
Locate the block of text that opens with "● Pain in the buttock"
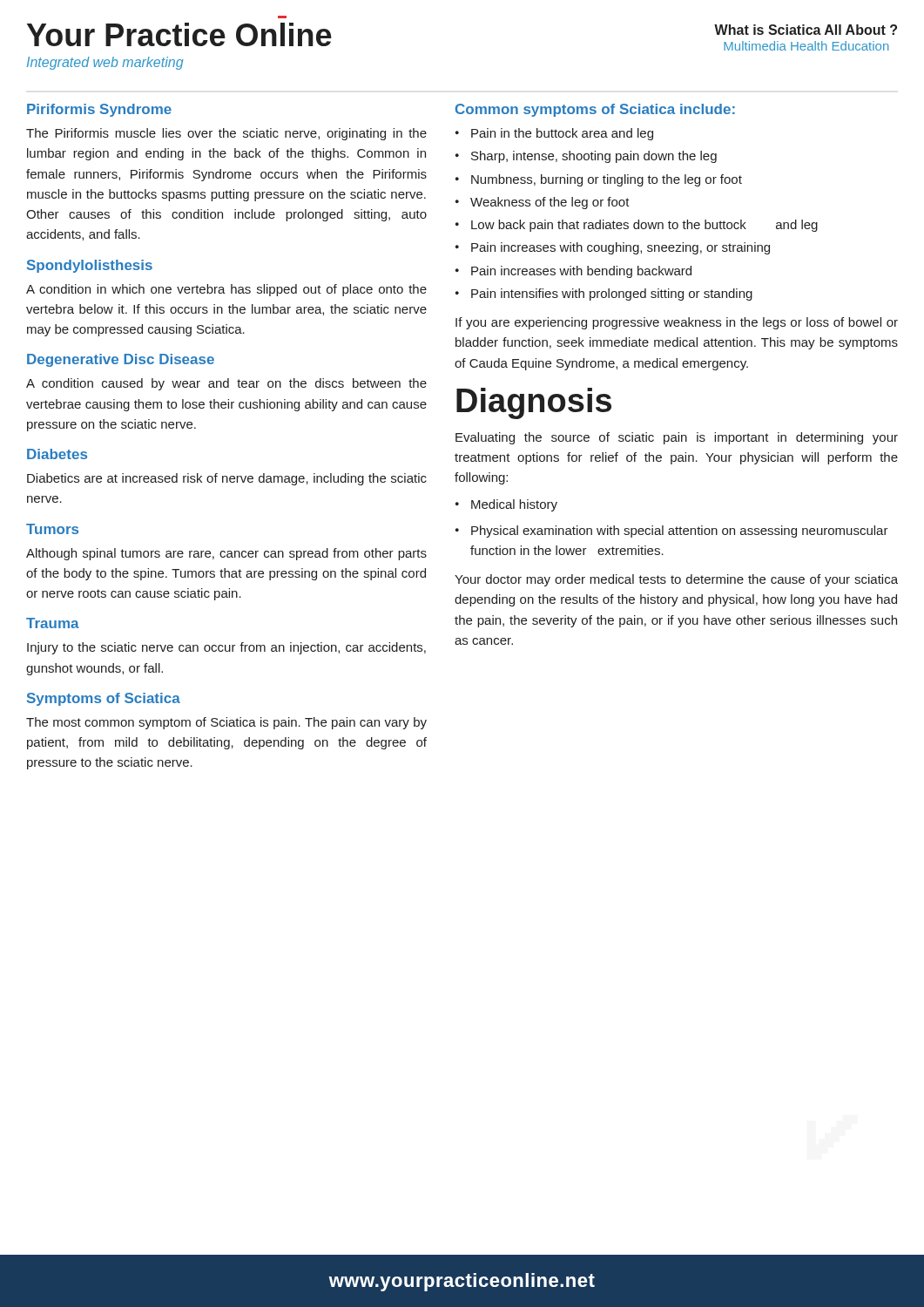tap(554, 133)
